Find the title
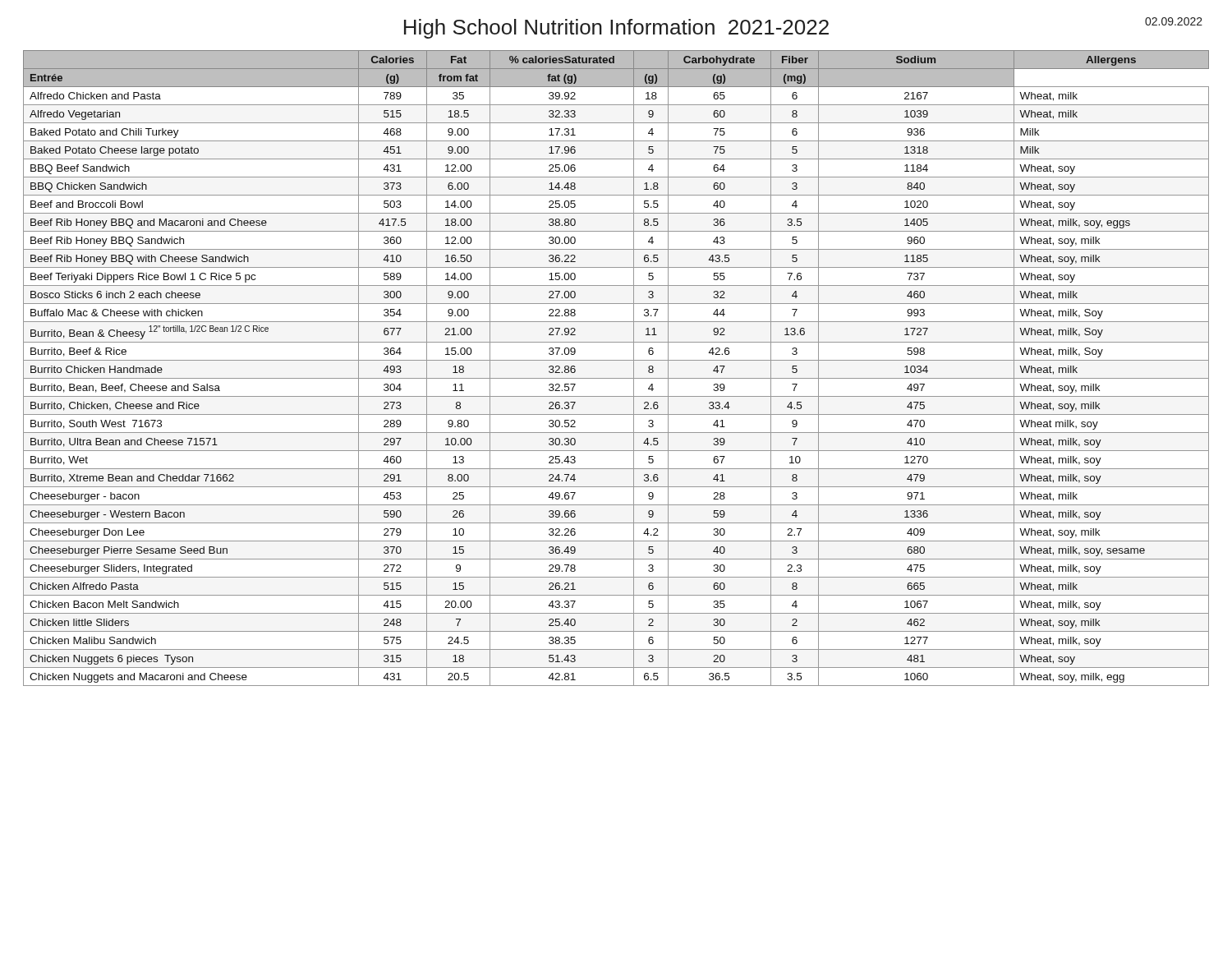The image size is (1232, 953). pyautogui.click(x=616, y=27)
